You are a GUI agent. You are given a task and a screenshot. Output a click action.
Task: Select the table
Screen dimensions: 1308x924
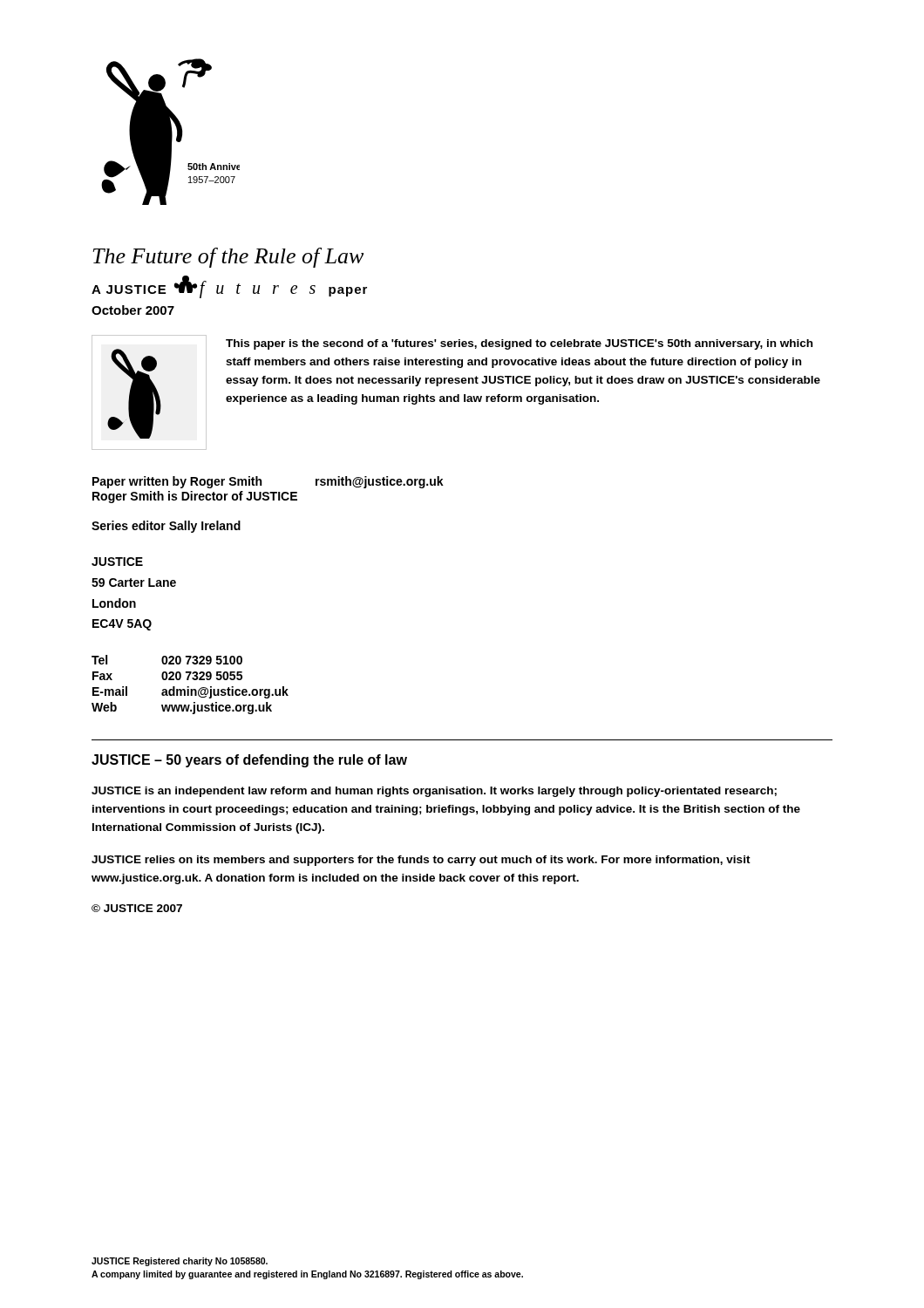[462, 684]
